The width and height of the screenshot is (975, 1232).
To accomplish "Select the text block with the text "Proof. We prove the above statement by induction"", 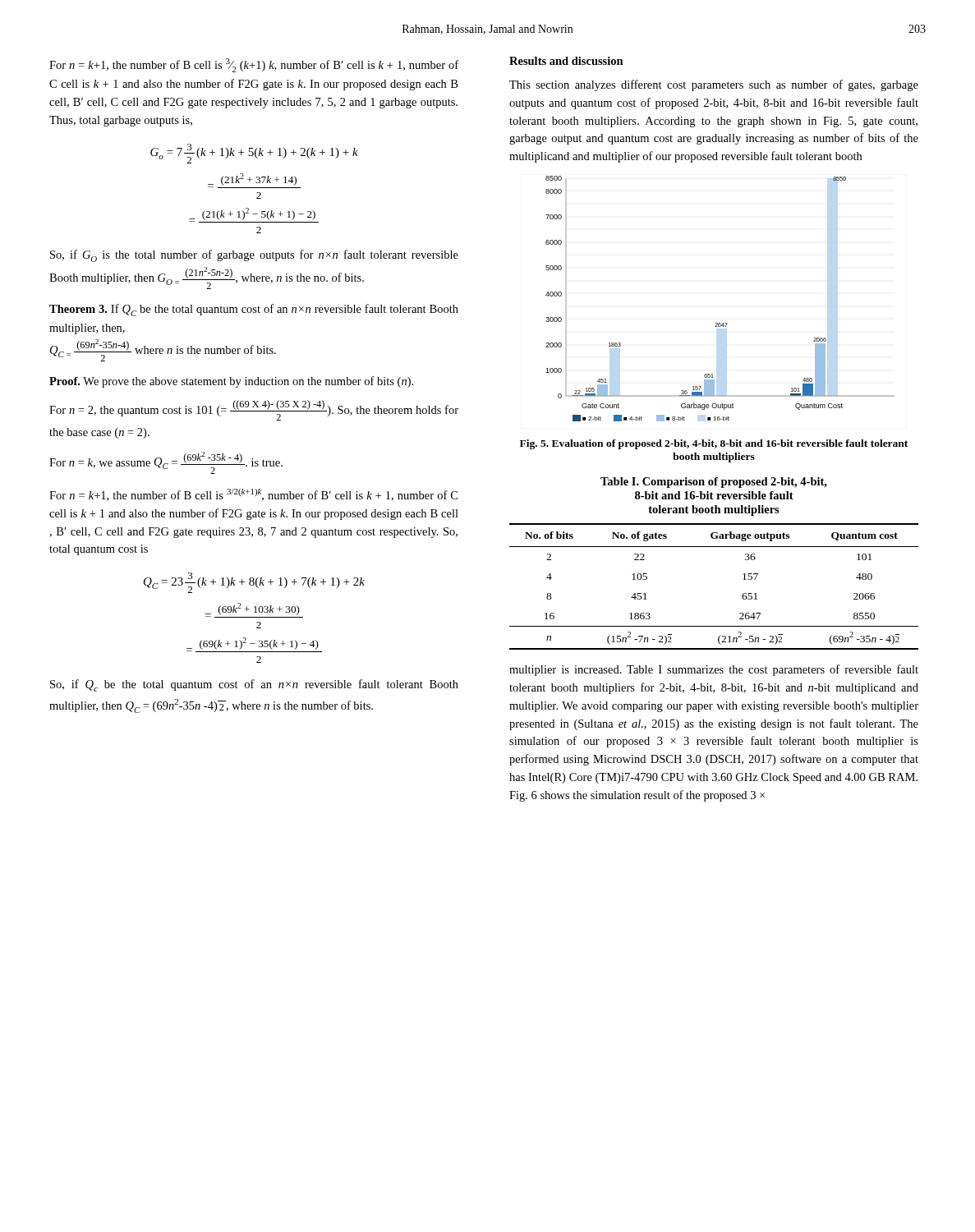I will (x=254, y=381).
